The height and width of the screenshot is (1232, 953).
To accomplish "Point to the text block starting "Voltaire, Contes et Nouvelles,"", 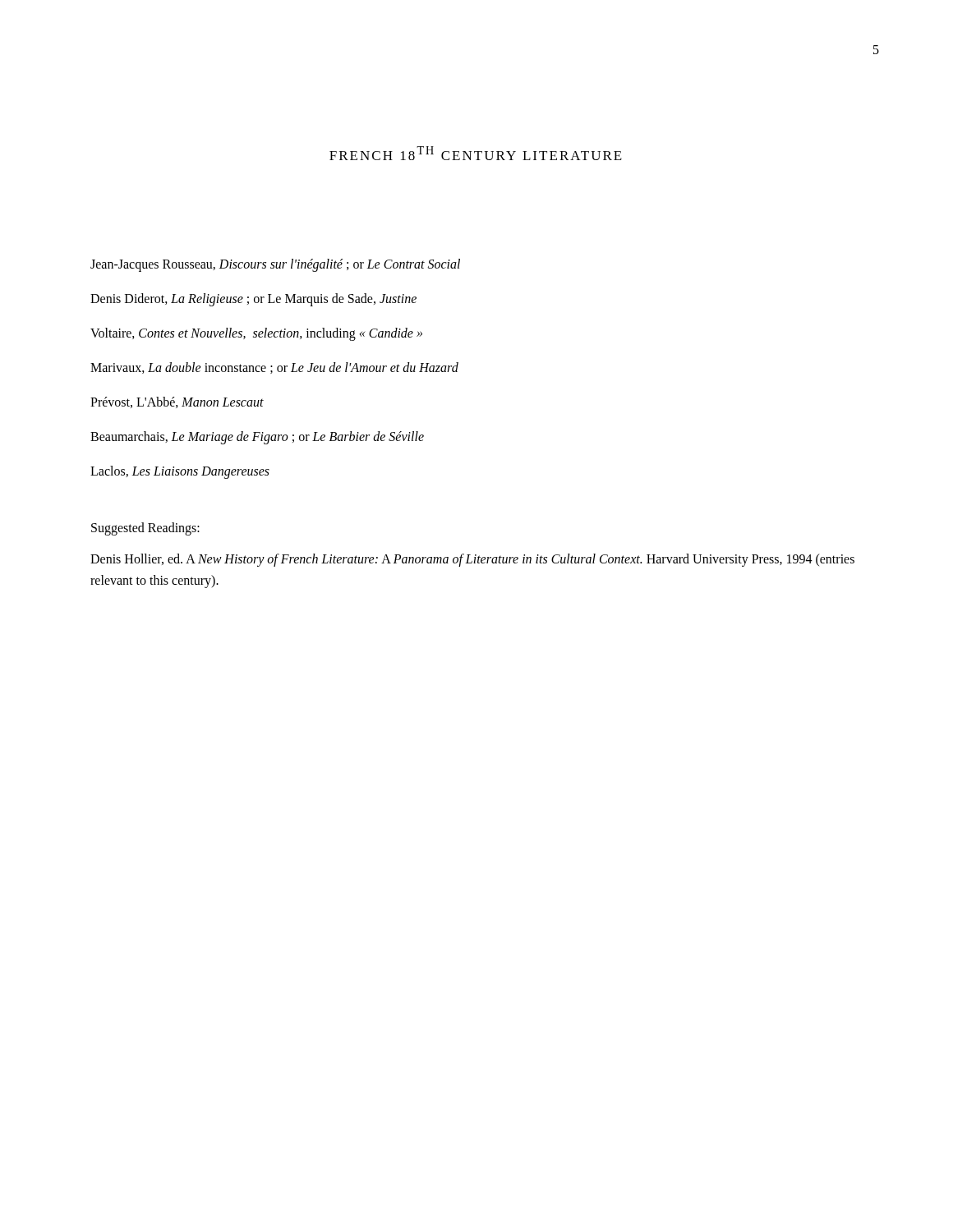I will (257, 333).
